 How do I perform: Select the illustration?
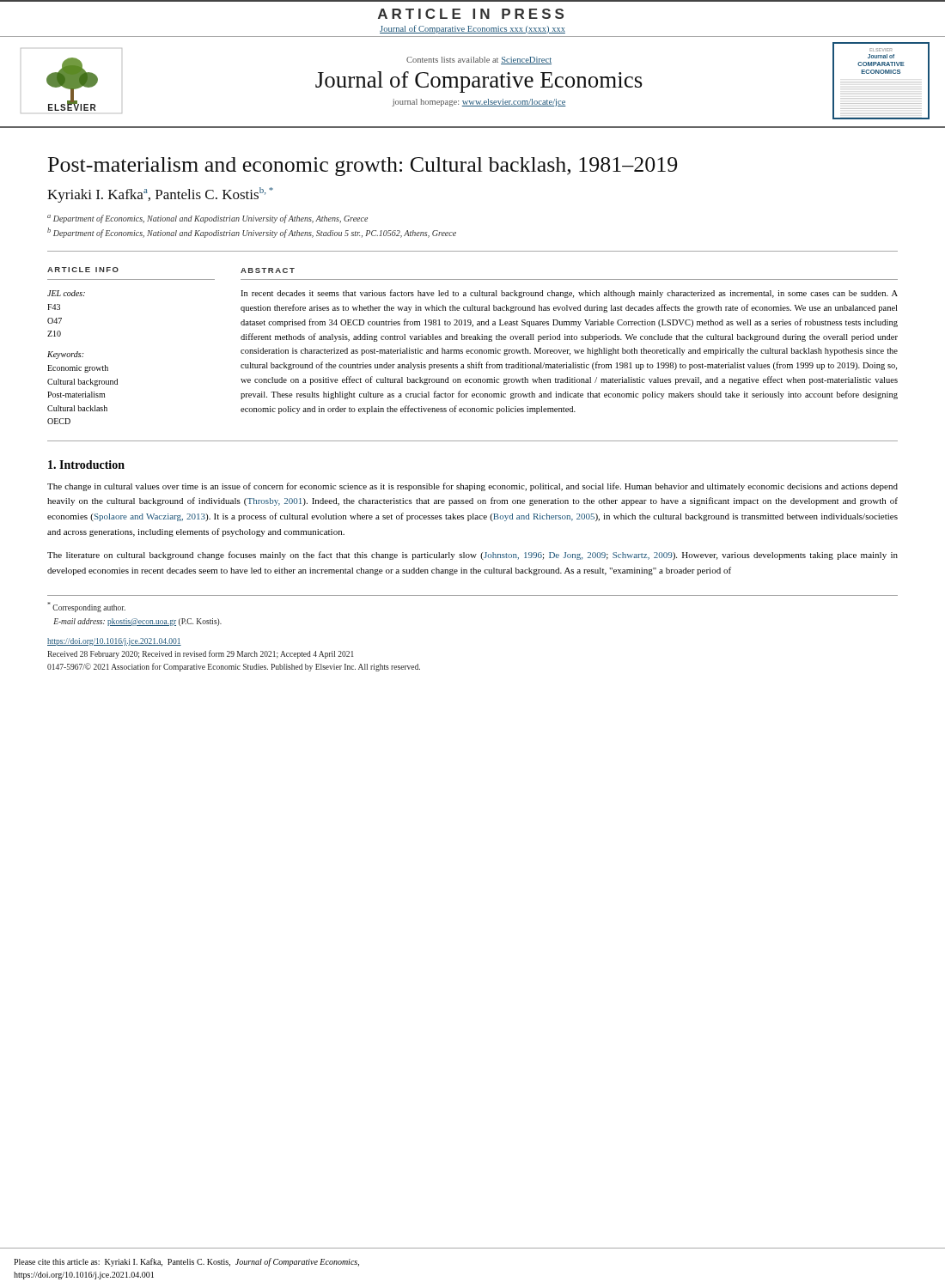coord(880,81)
